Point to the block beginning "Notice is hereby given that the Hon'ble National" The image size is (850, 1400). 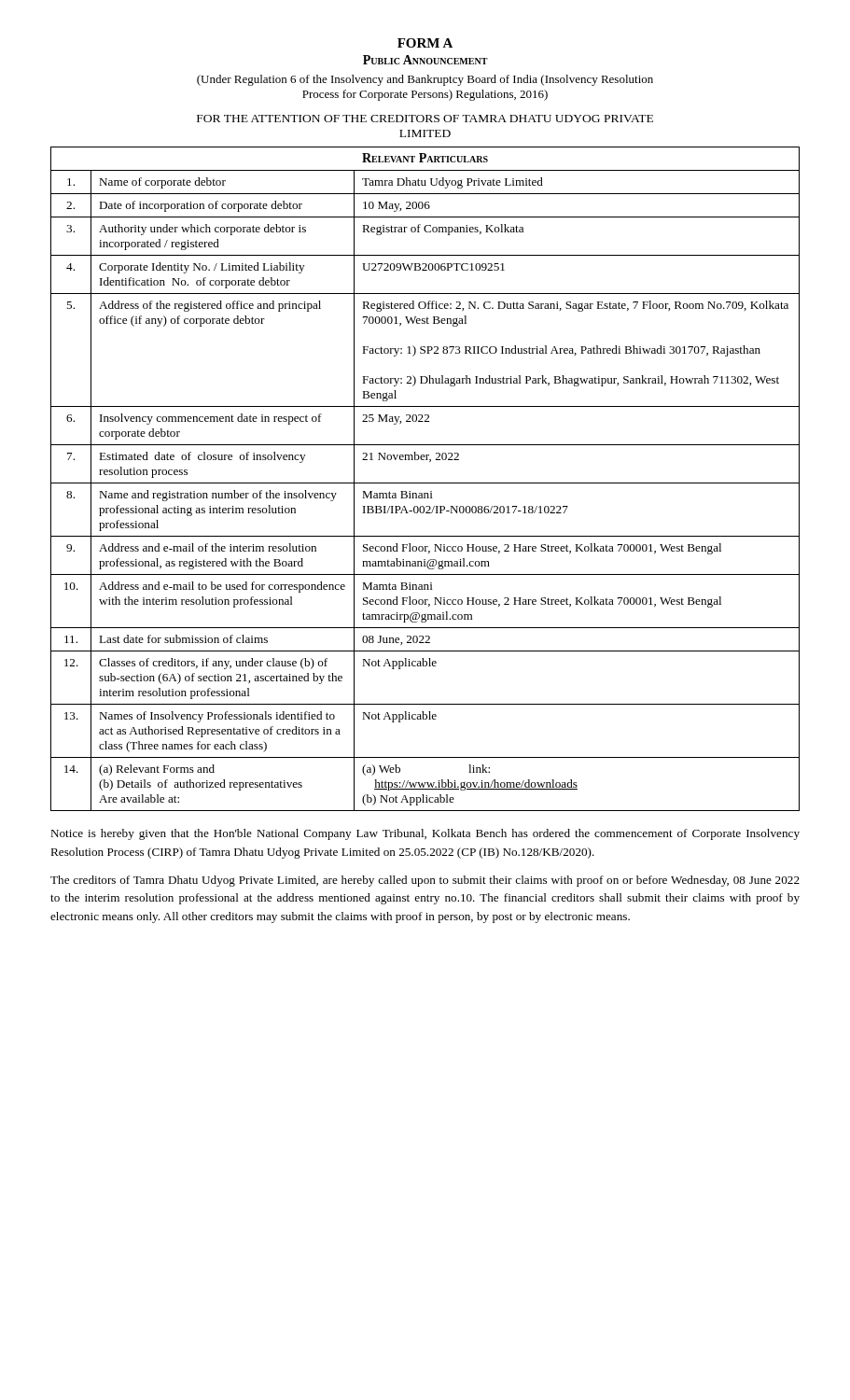click(425, 842)
